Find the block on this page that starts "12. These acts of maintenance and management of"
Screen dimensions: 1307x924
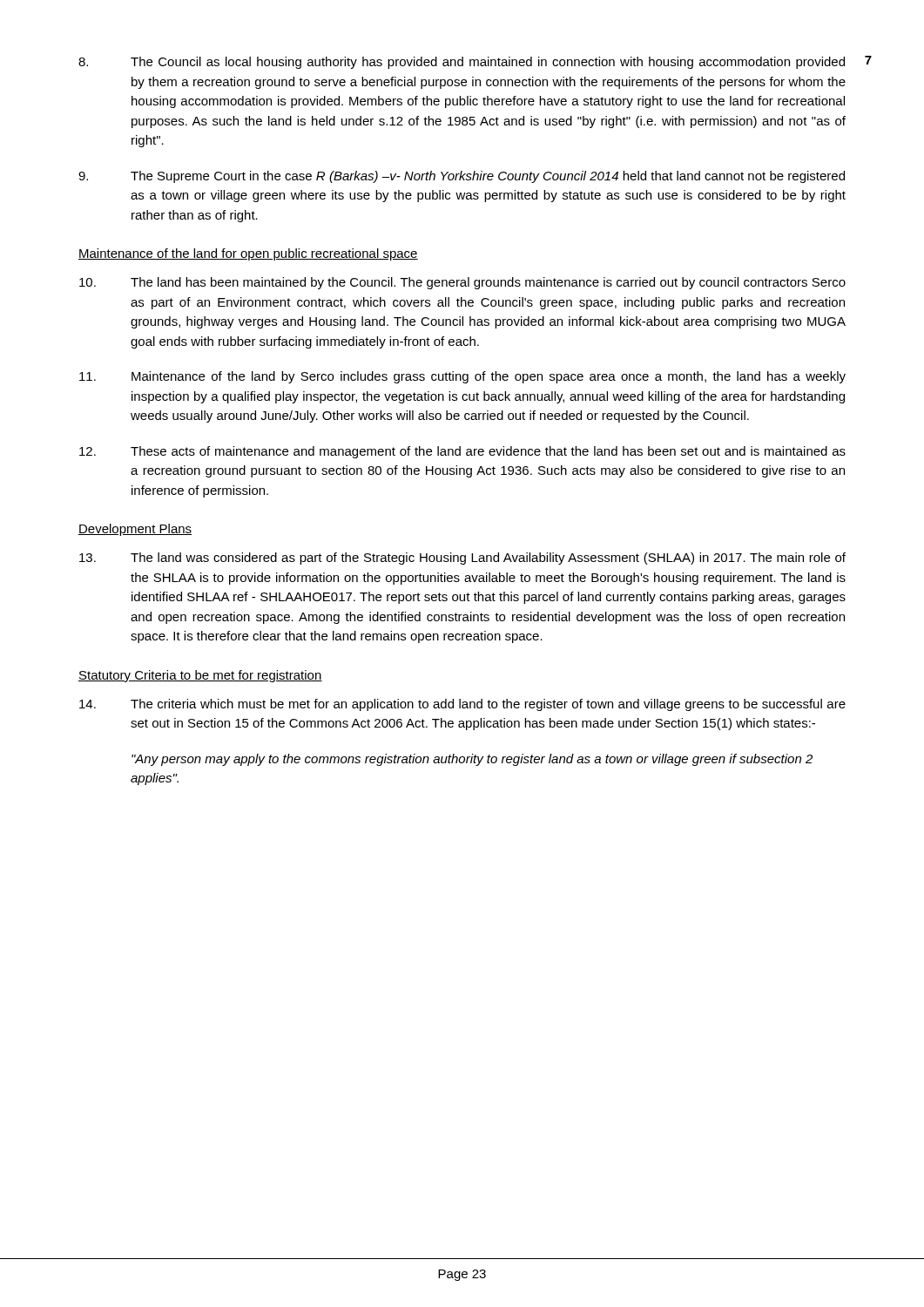(462, 471)
